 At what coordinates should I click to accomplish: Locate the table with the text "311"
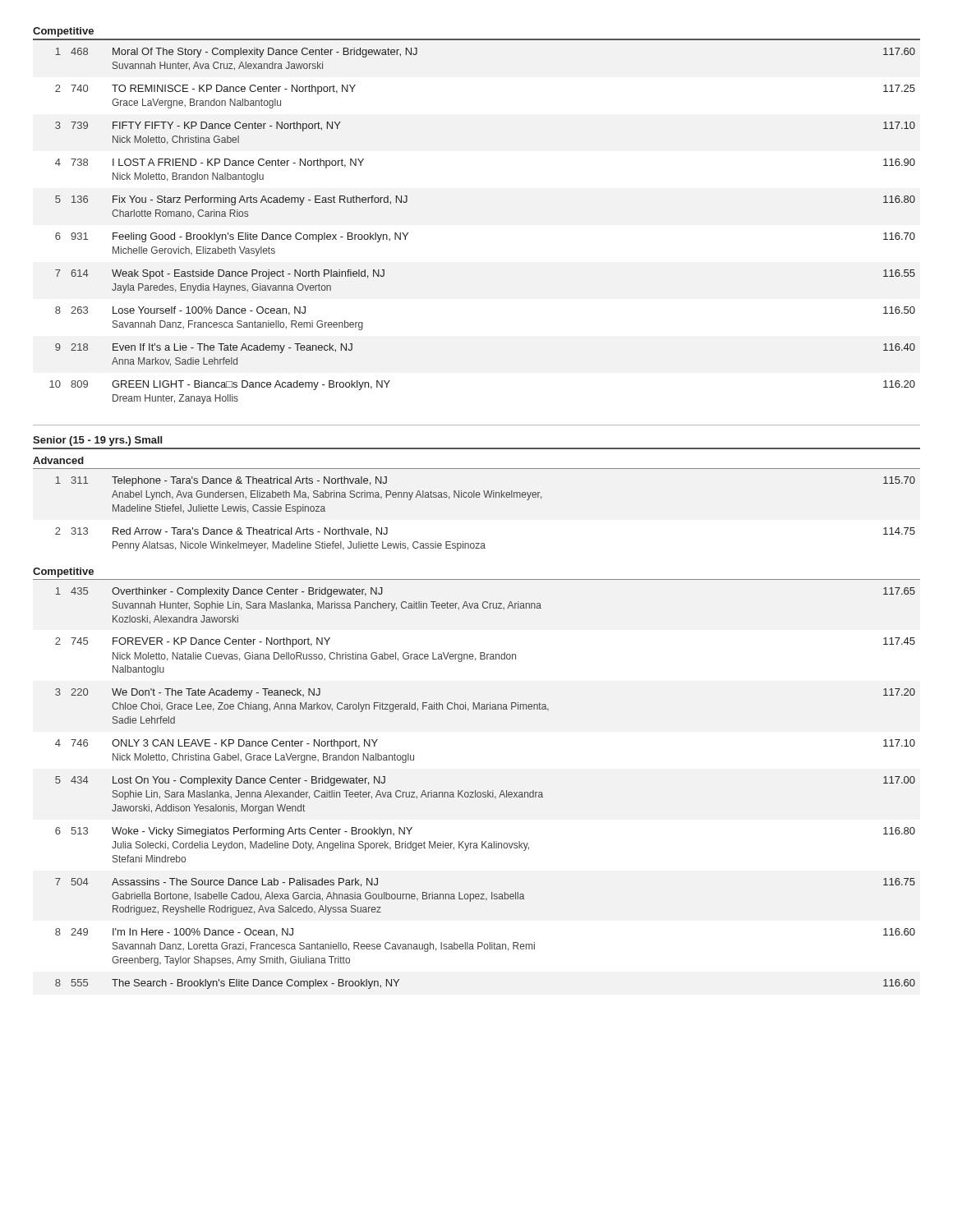[x=476, y=513]
